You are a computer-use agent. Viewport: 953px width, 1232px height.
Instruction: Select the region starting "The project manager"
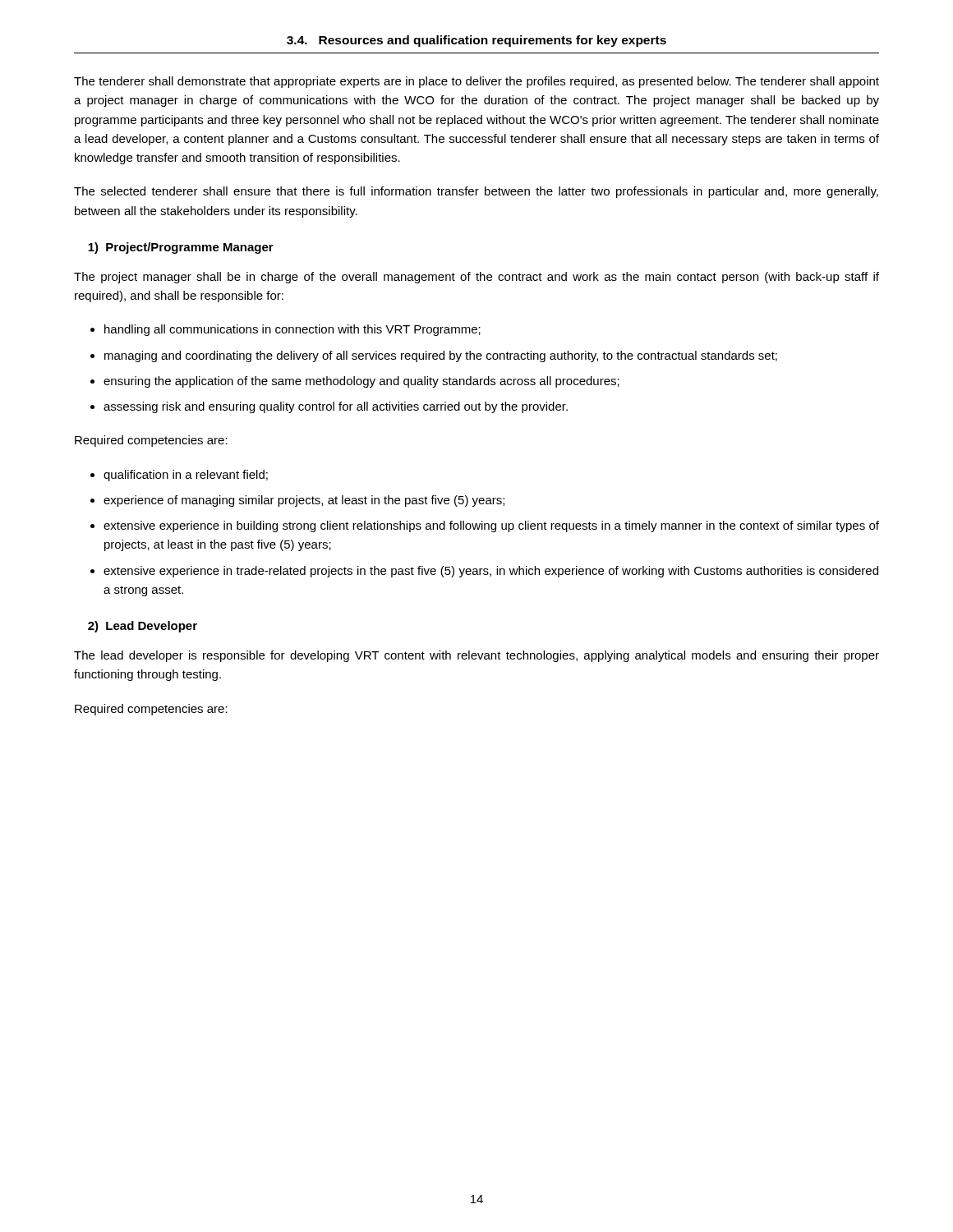coord(476,286)
